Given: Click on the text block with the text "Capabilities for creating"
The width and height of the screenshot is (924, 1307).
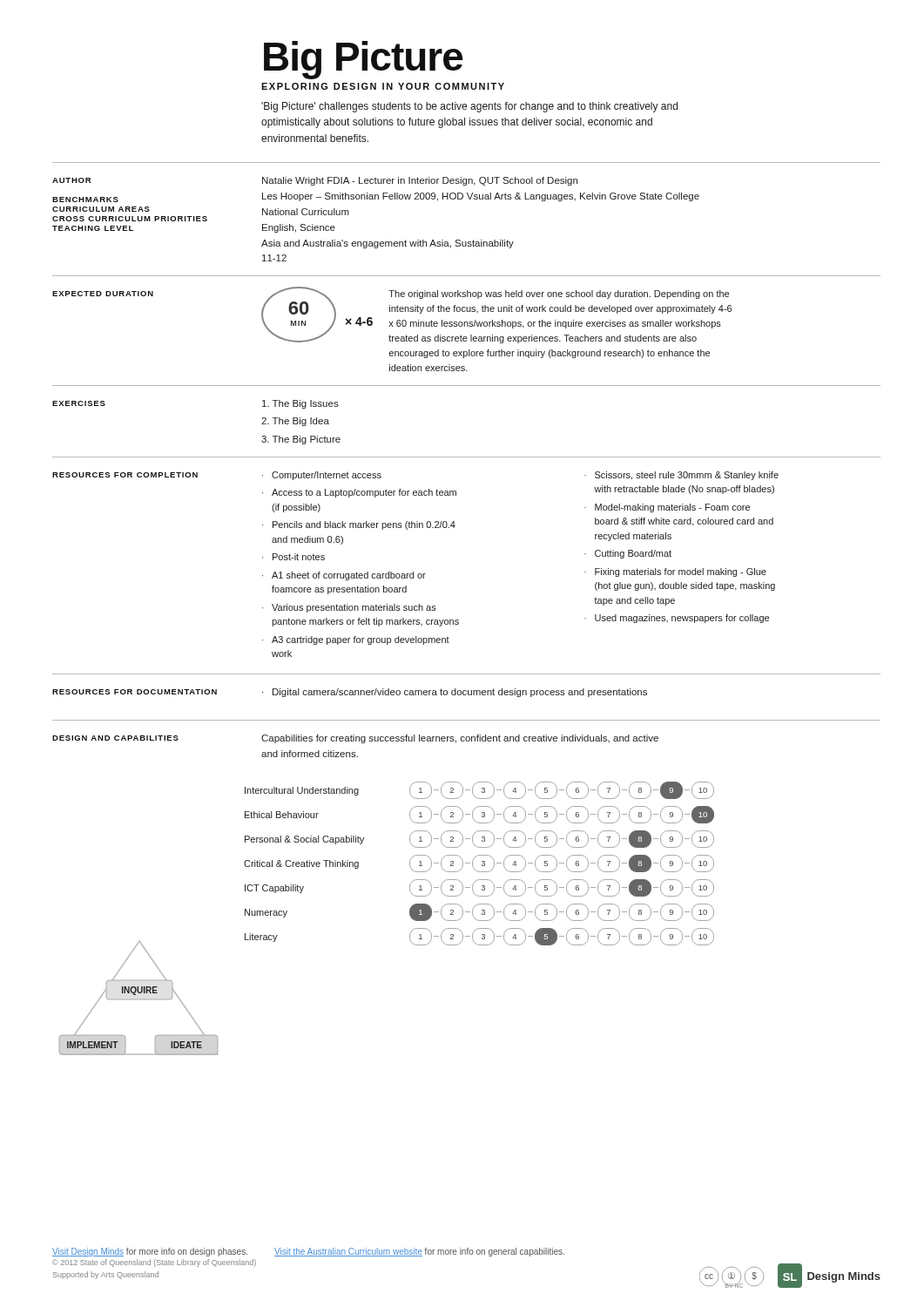Looking at the screenshot, I should click(x=460, y=746).
